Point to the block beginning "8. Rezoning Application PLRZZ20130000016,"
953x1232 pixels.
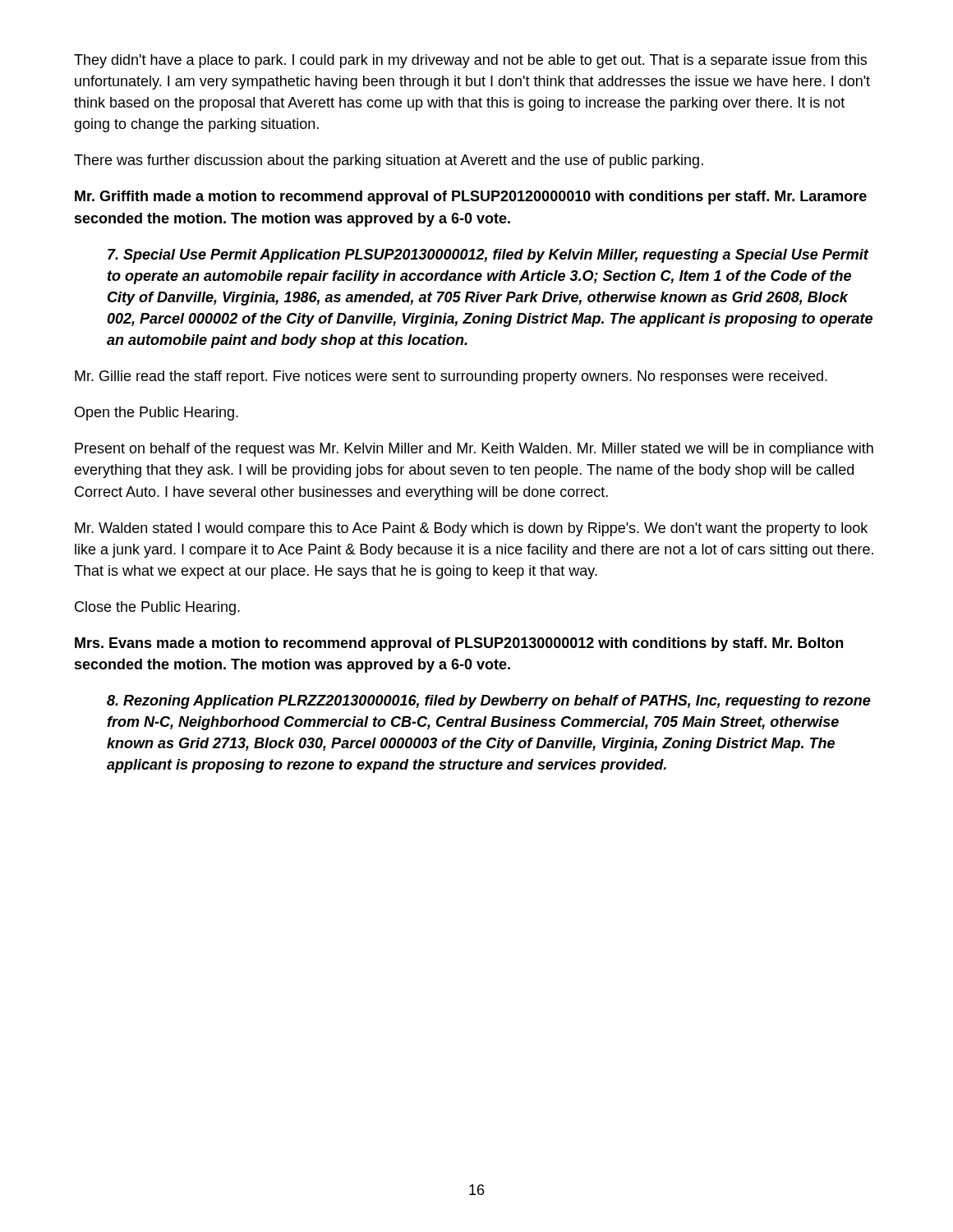click(x=489, y=733)
